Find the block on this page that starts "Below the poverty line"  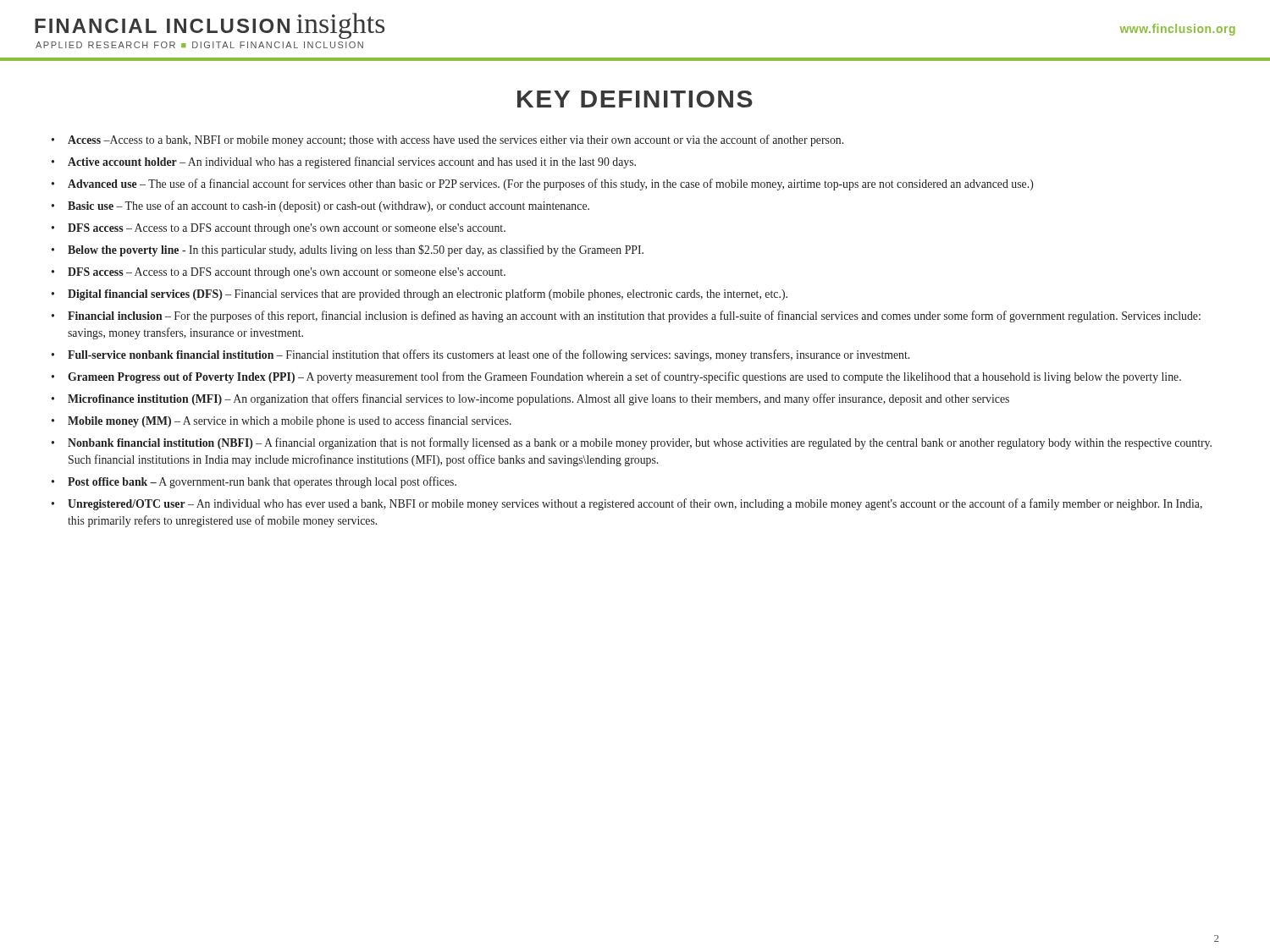[x=356, y=250]
